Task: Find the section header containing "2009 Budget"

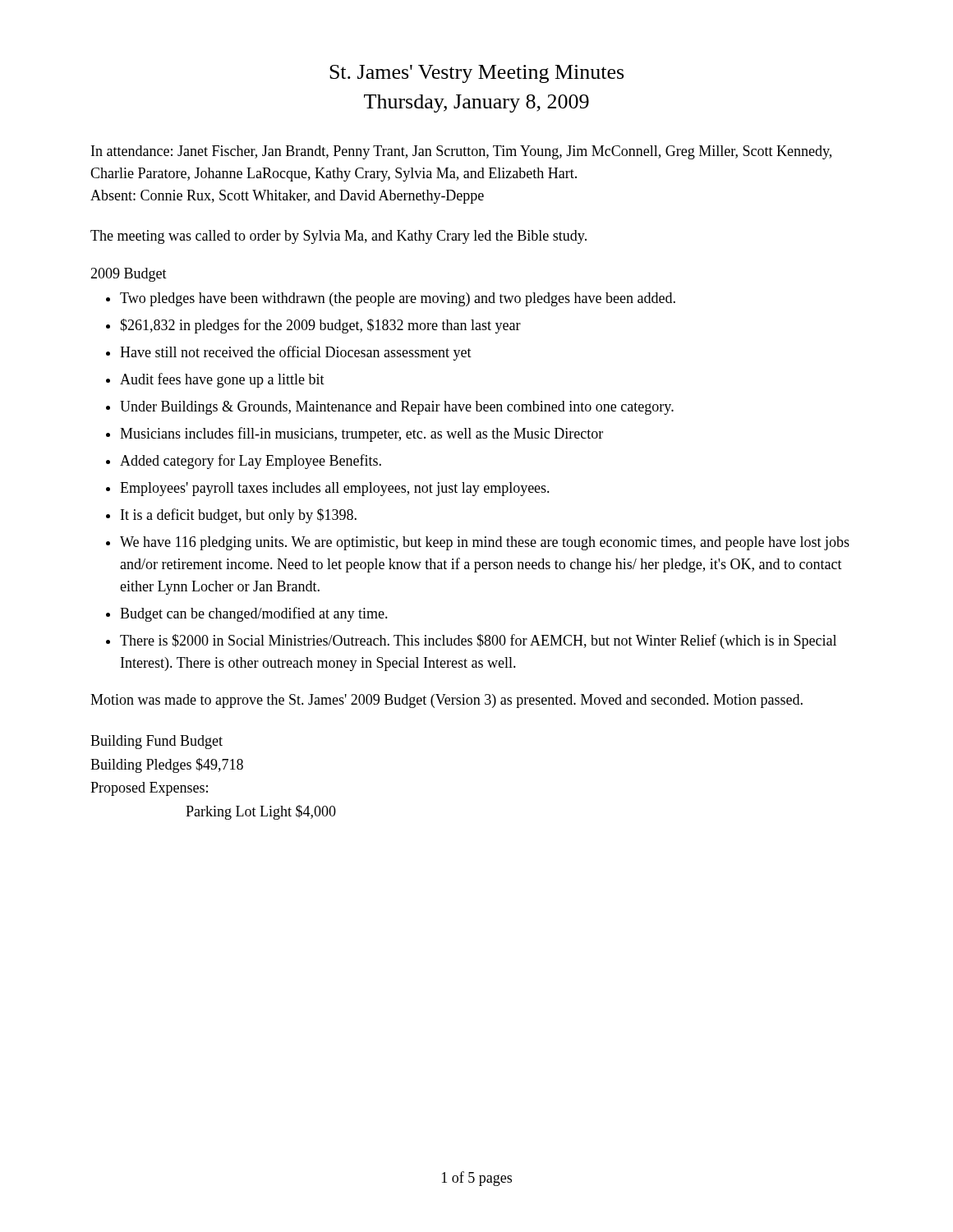Action: tap(128, 273)
